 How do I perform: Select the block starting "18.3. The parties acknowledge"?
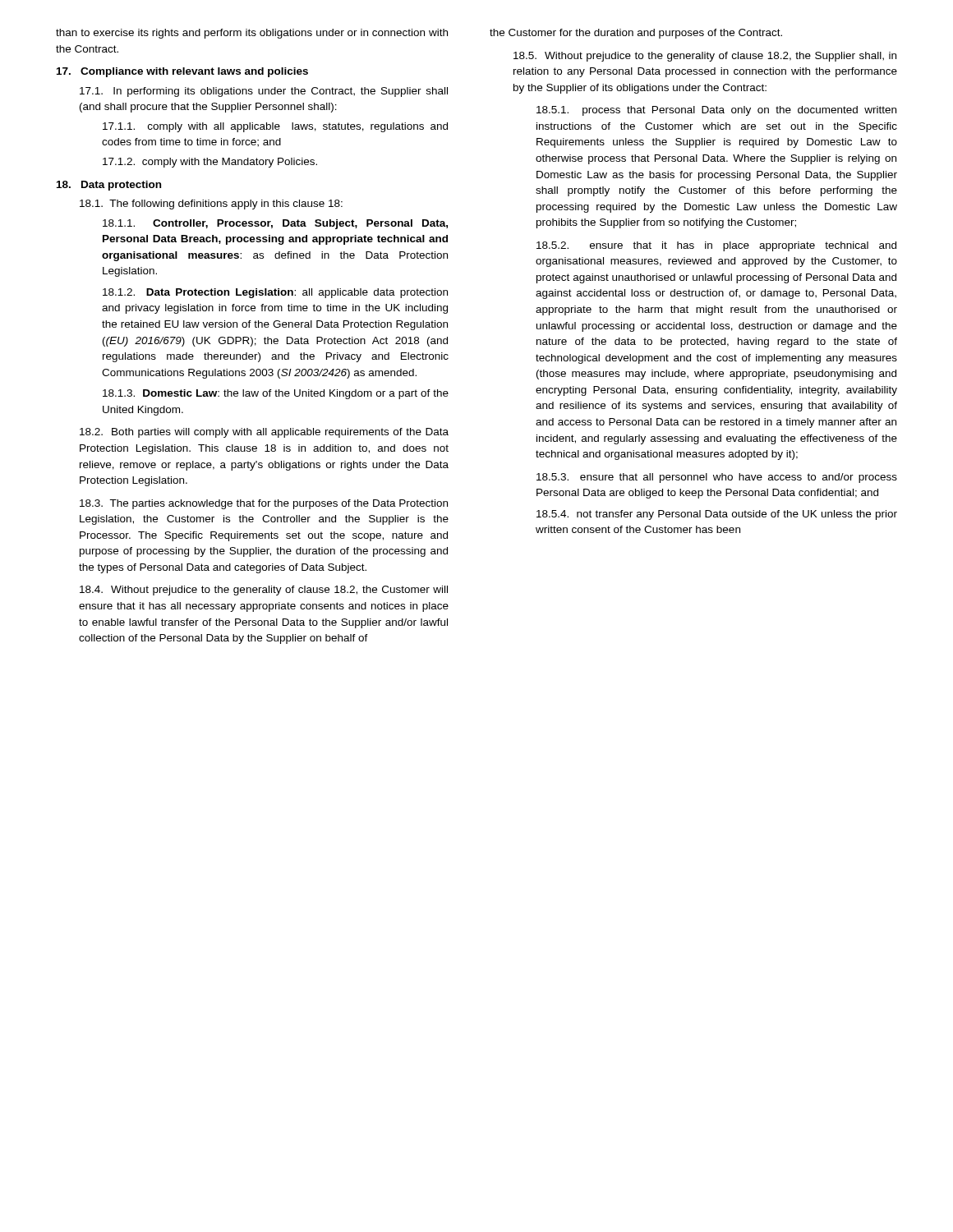(x=264, y=535)
